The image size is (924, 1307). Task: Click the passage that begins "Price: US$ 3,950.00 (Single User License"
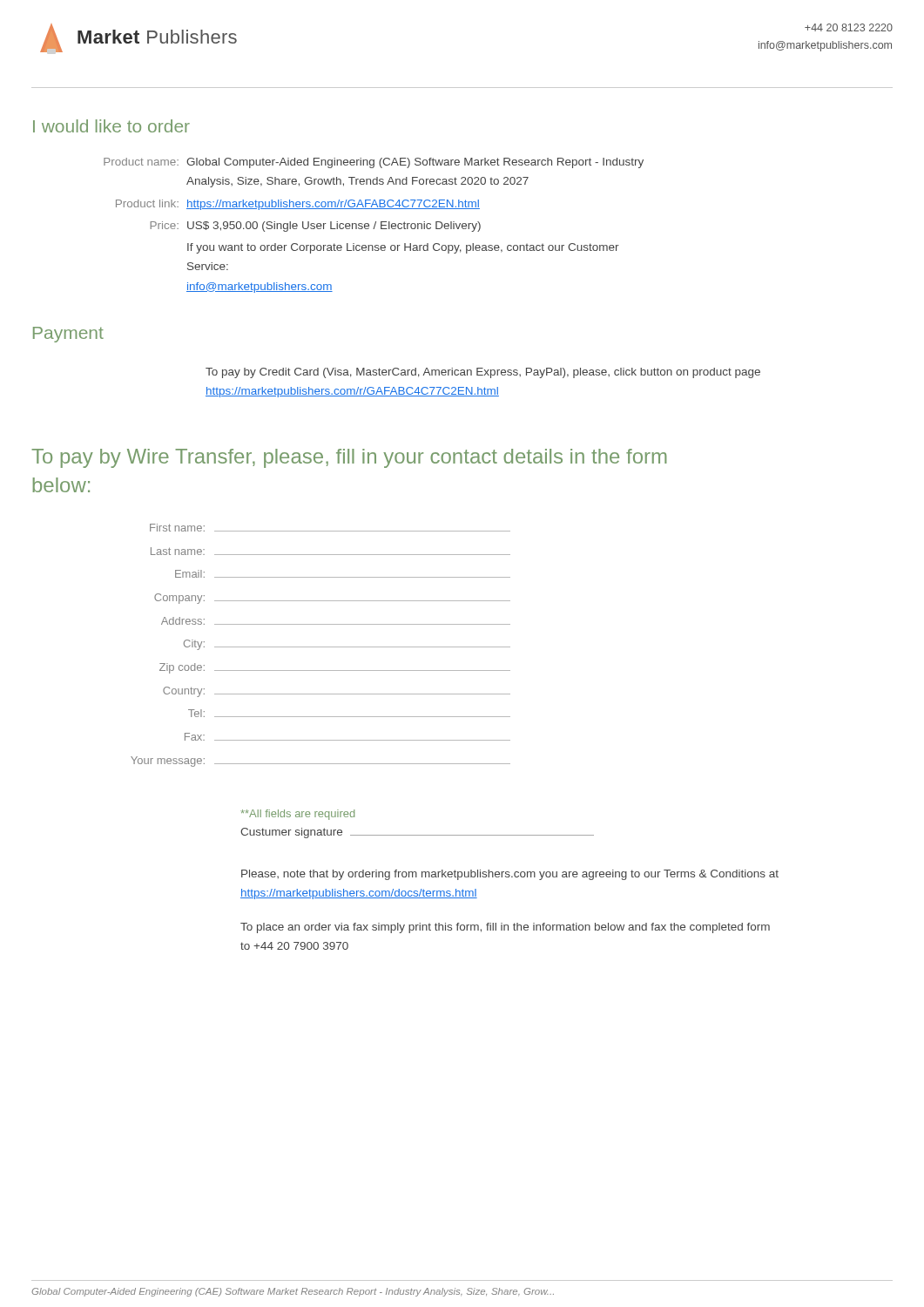[x=479, y=226]
